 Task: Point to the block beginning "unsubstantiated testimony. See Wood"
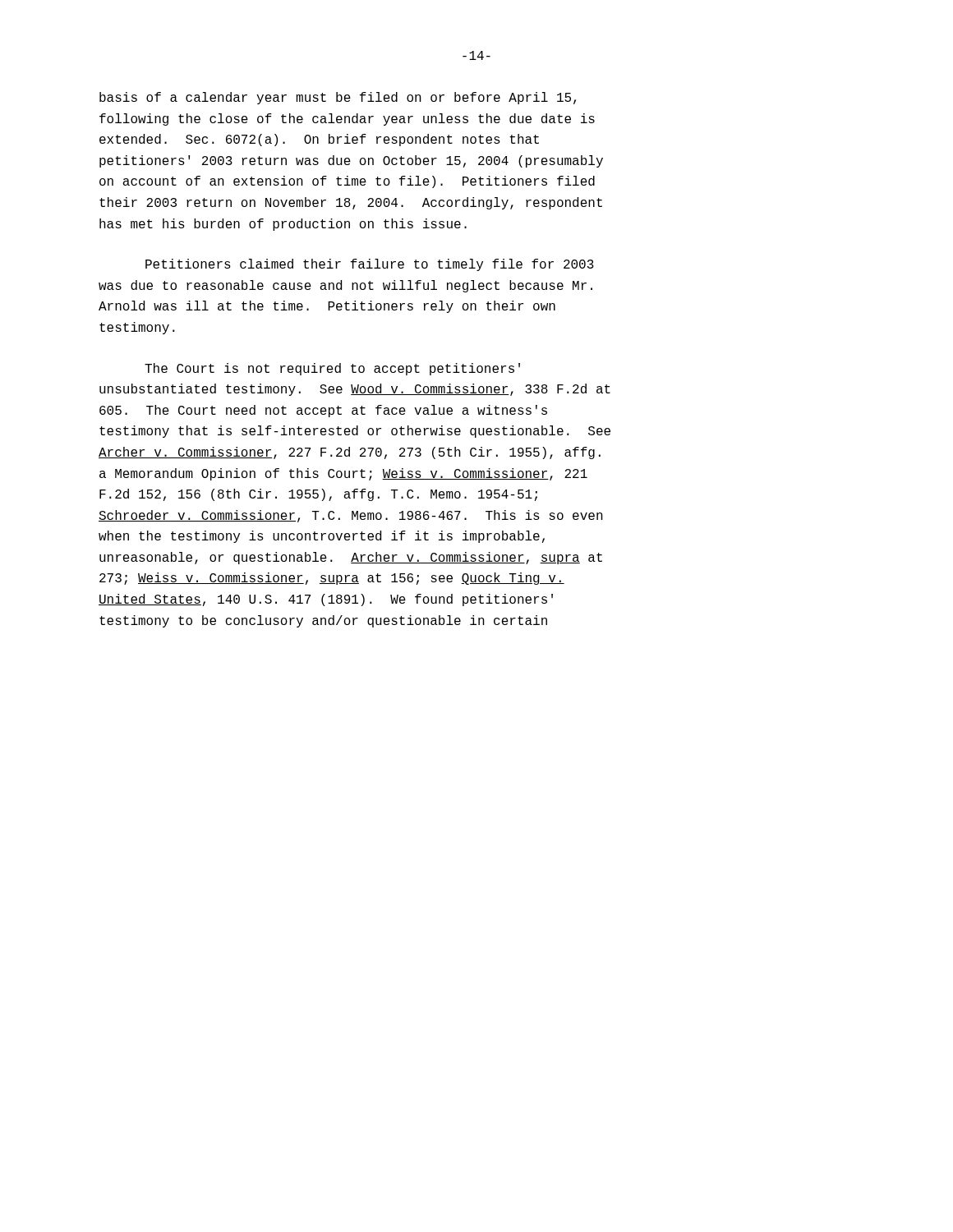[355, 390]
